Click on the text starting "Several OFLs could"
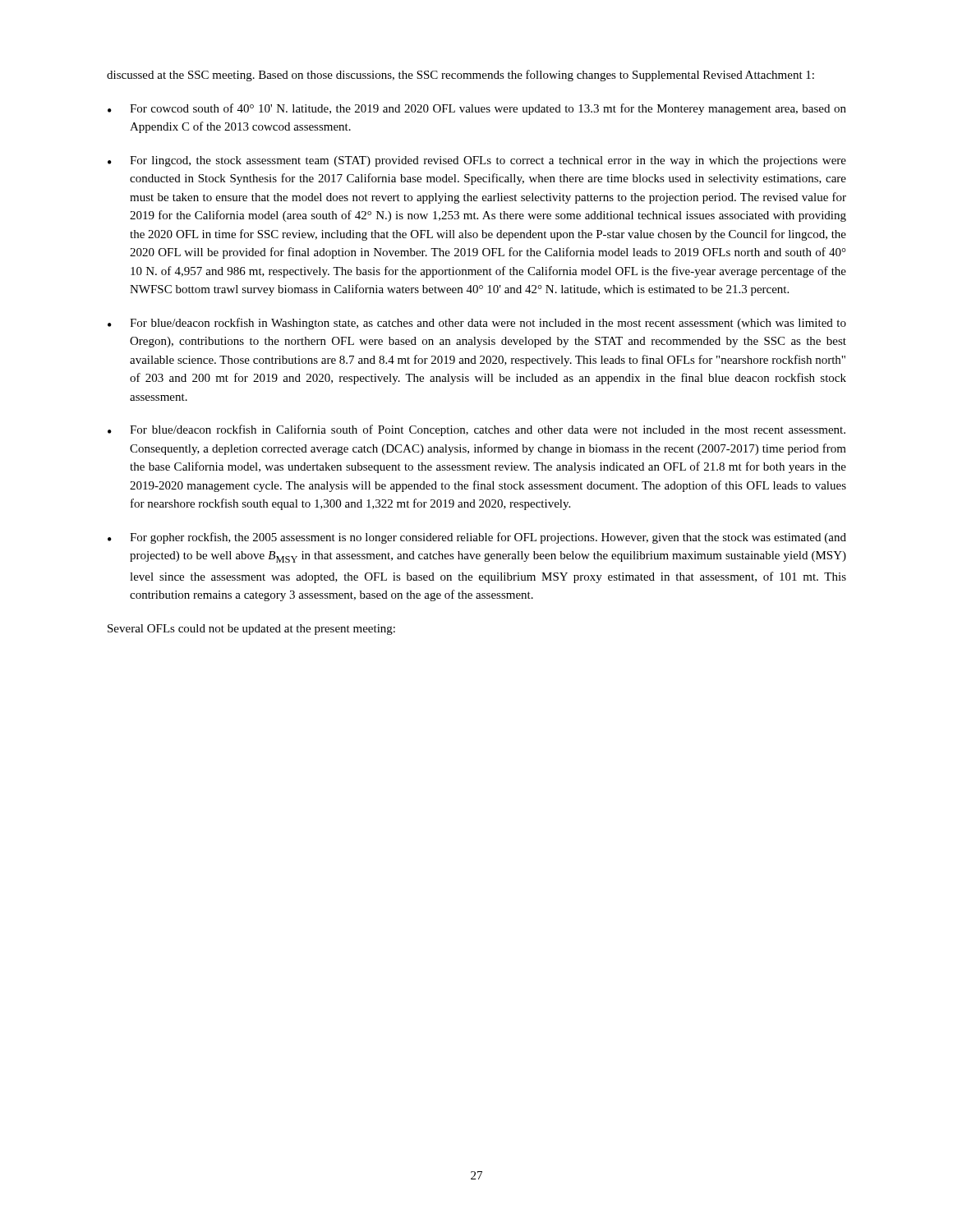Viewport: 953px width, 1232px height. [251, 630]
